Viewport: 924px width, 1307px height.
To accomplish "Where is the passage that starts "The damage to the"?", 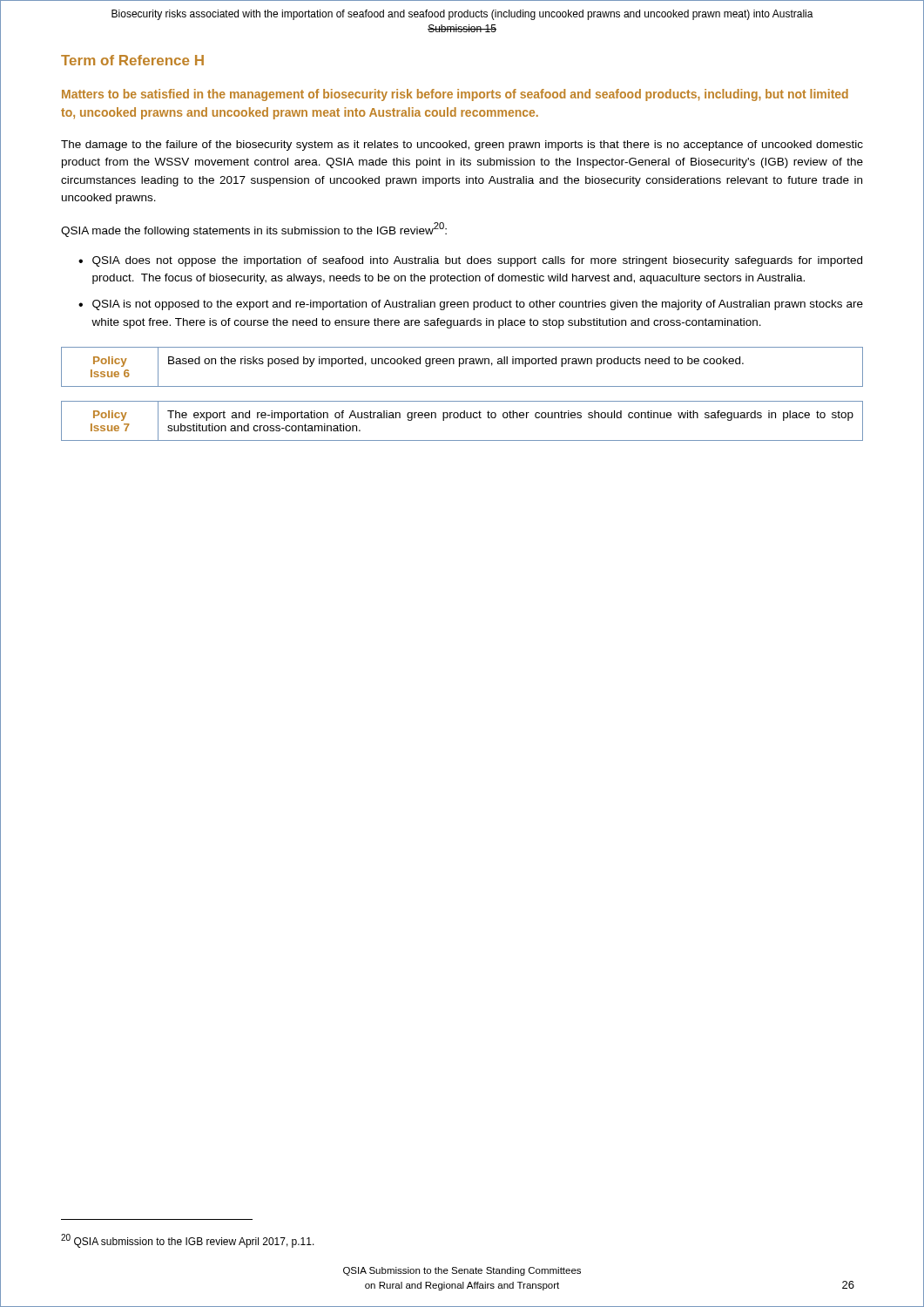I will click(x=462, y=171).
